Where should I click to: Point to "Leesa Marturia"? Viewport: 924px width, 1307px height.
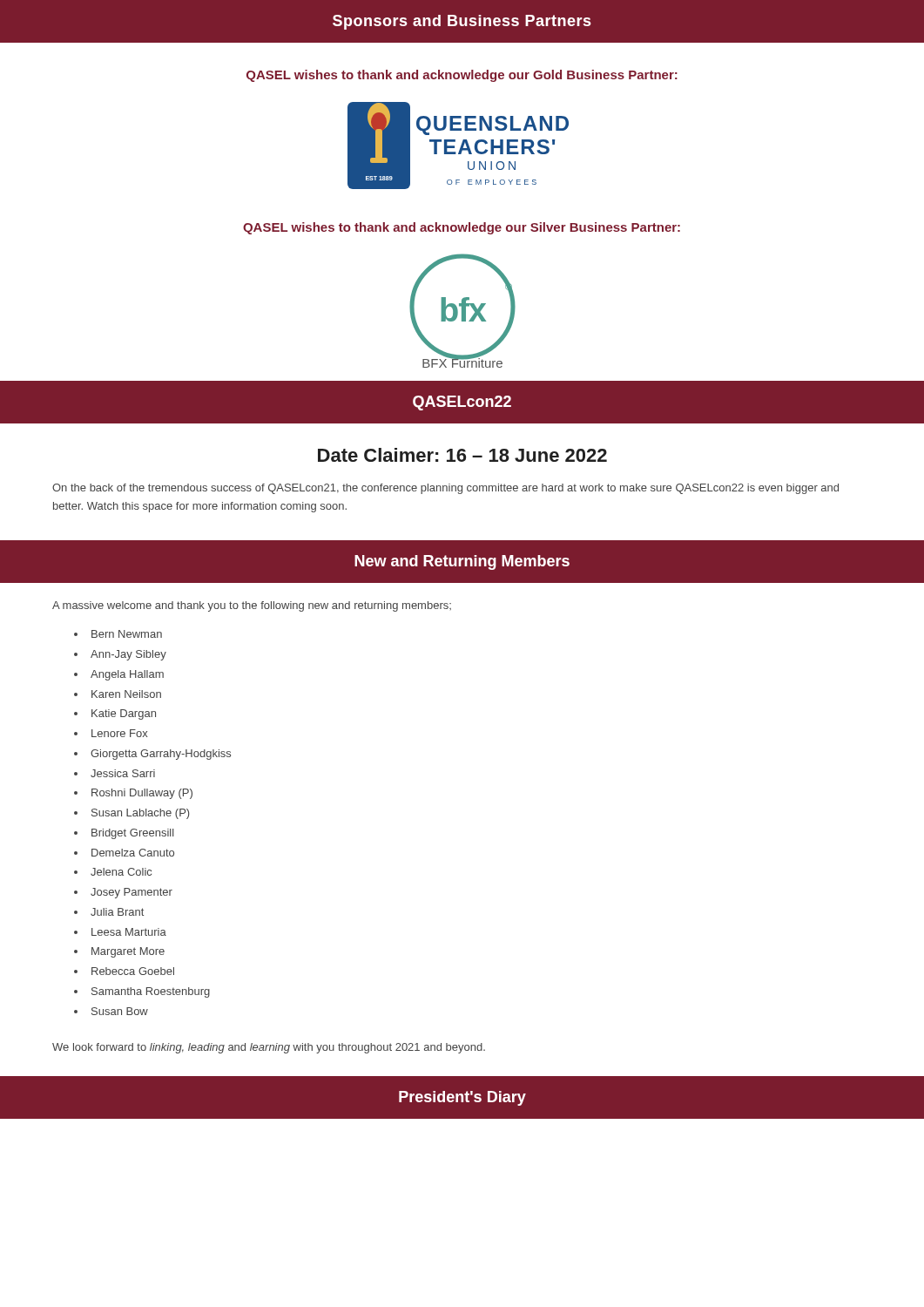pos(128,932)
